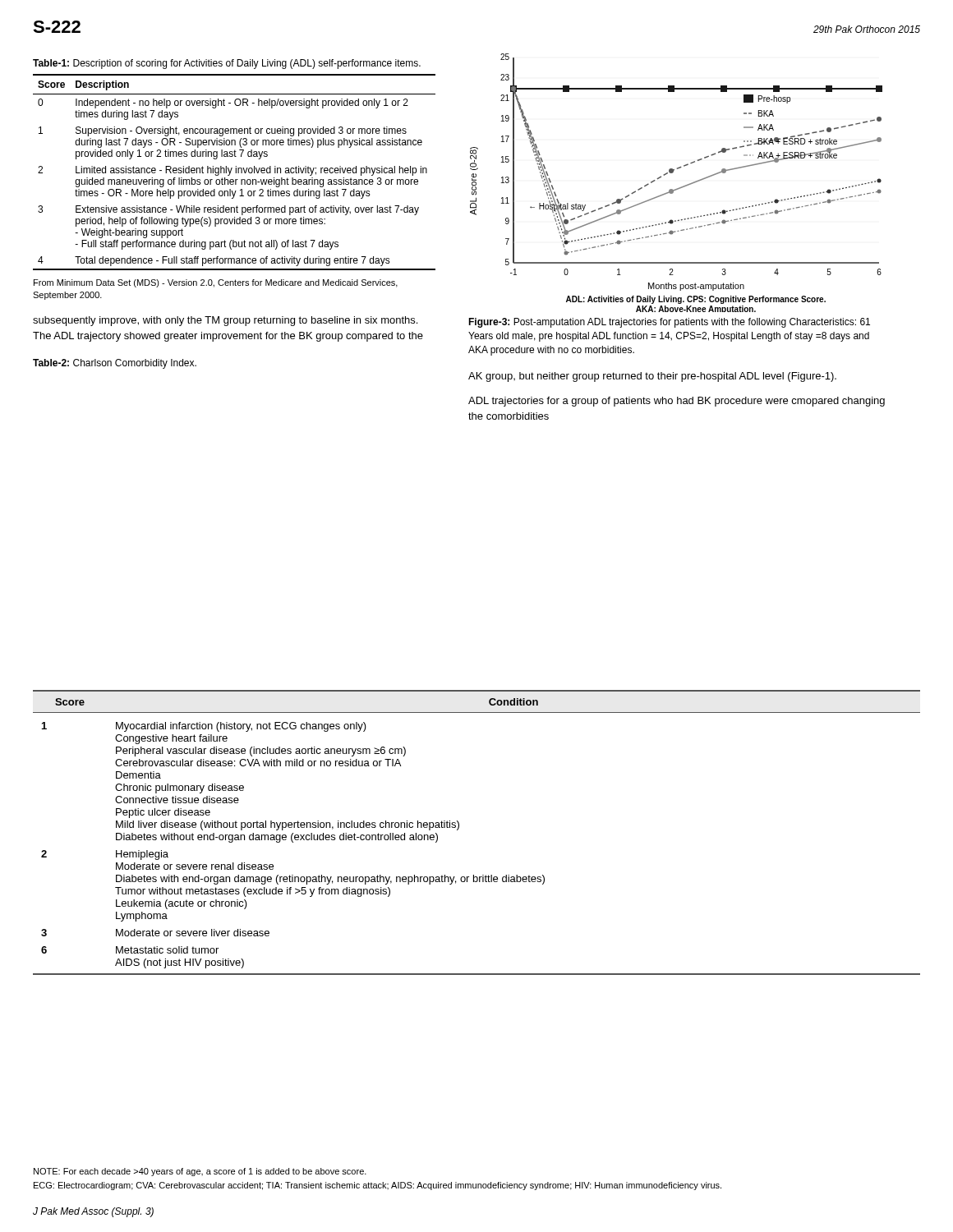The image size is (953, 1232).
Task: Find the table that mentions "Independent - no"
Action: 234,172
